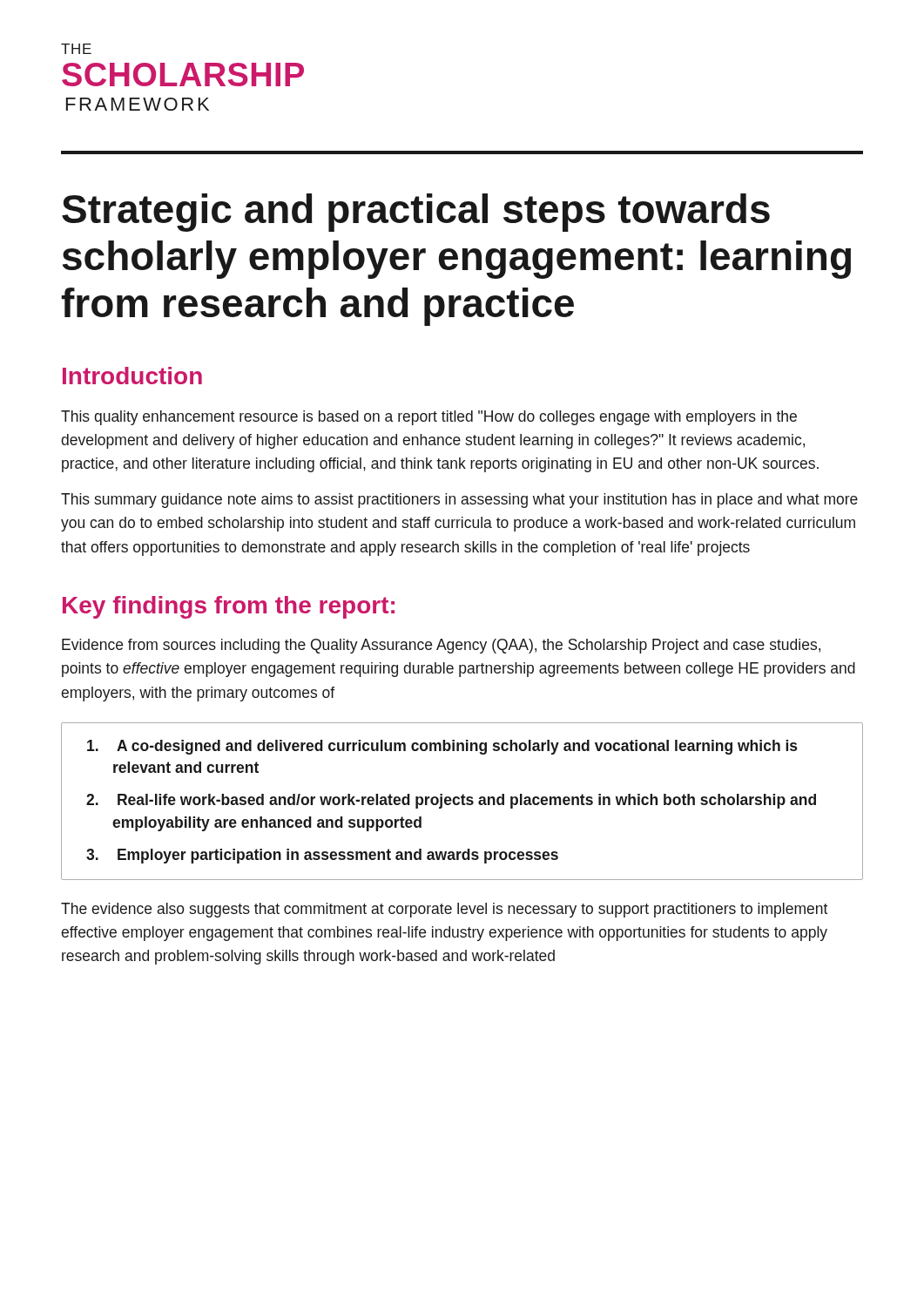
Task: Click on the region starting "Strategic and practical steps towards scholarly employer engagement:"
Action: [x=457, y=256]
